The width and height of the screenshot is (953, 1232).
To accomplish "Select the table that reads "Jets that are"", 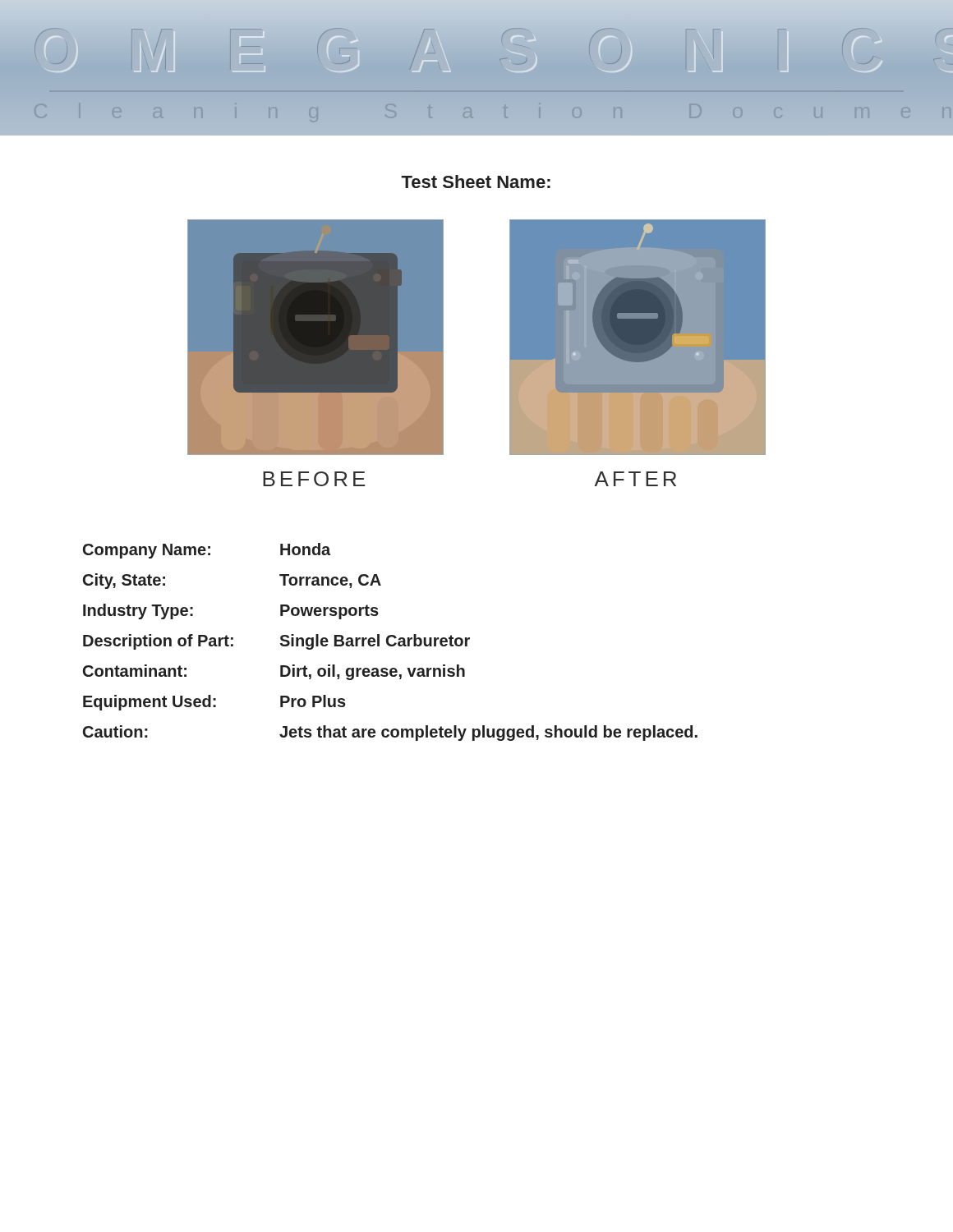I will pos(476,641).
